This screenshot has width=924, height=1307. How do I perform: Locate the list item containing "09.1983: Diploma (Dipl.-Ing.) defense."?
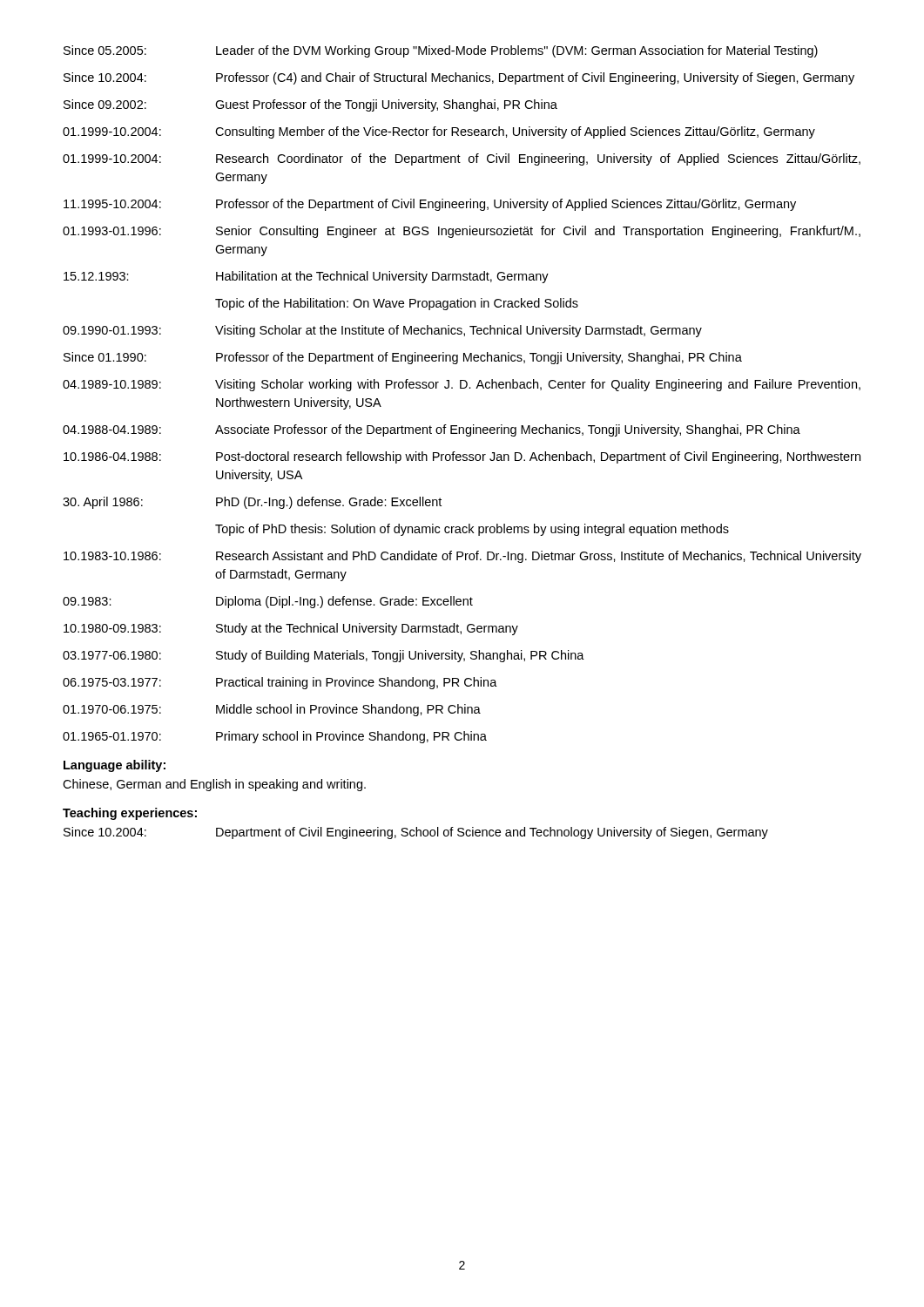click(x=462, y=602)
